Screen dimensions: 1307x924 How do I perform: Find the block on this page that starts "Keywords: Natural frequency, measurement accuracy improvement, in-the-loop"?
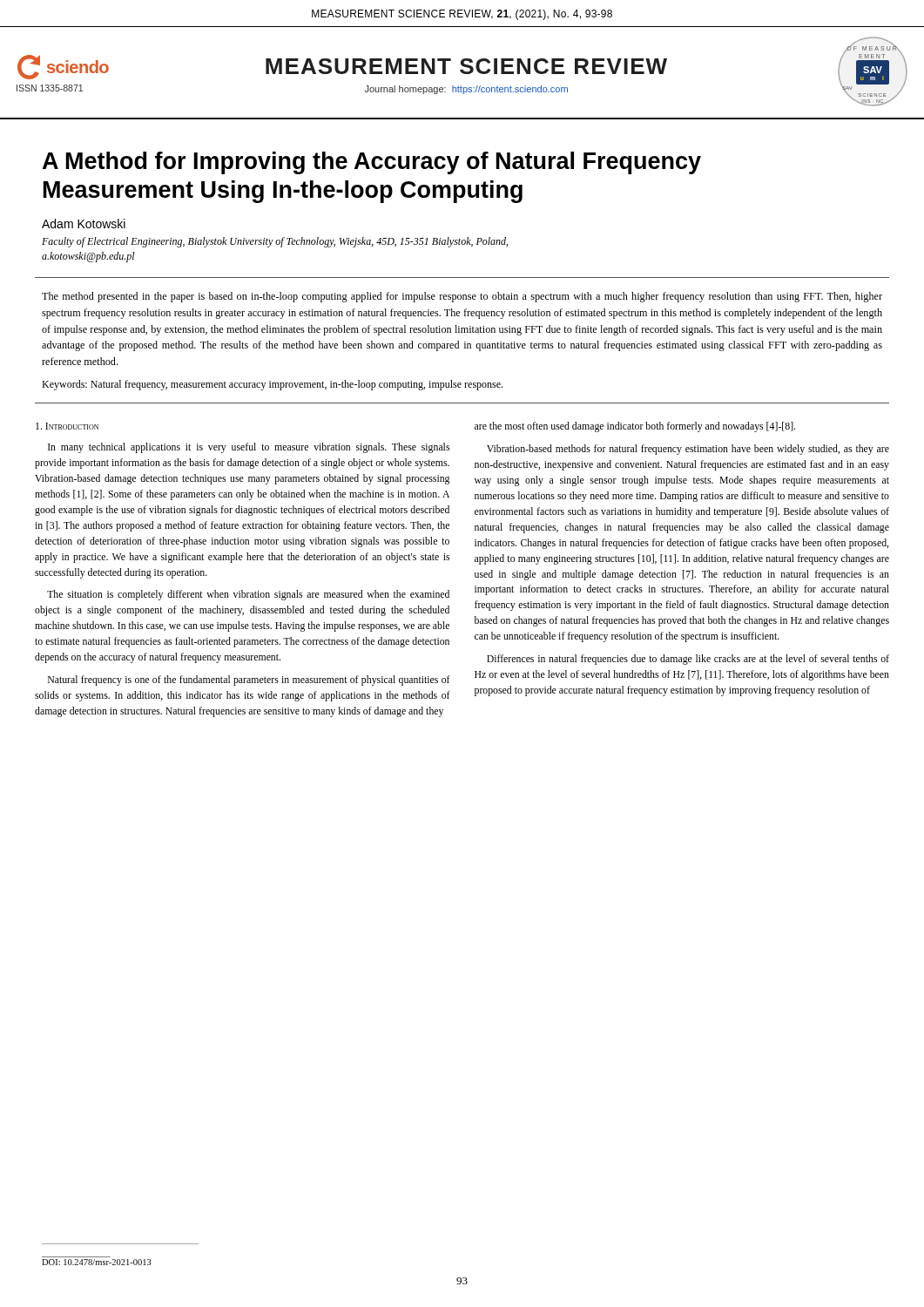pos(273,384)
